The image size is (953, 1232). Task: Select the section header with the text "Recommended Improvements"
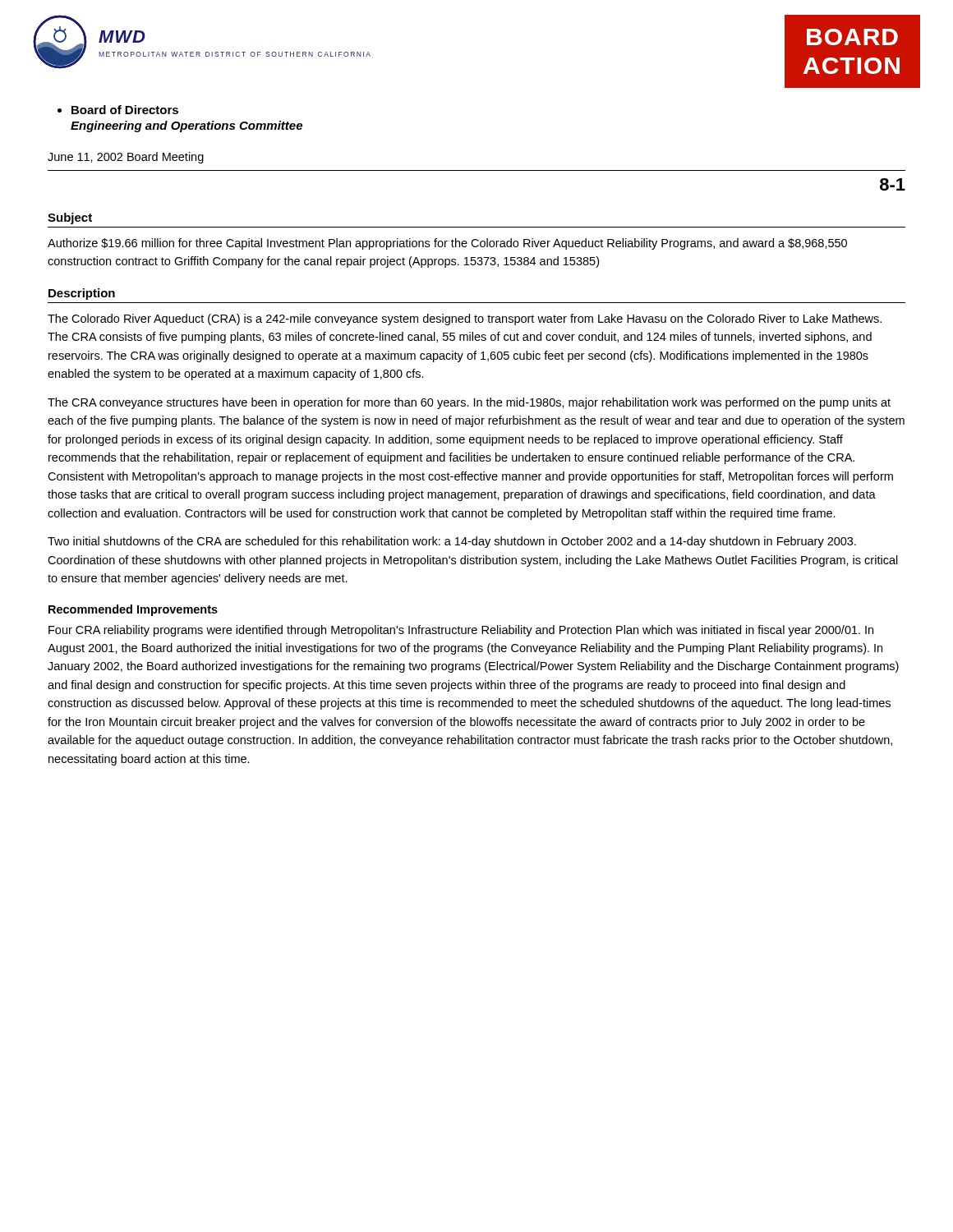tap(133, 609)
